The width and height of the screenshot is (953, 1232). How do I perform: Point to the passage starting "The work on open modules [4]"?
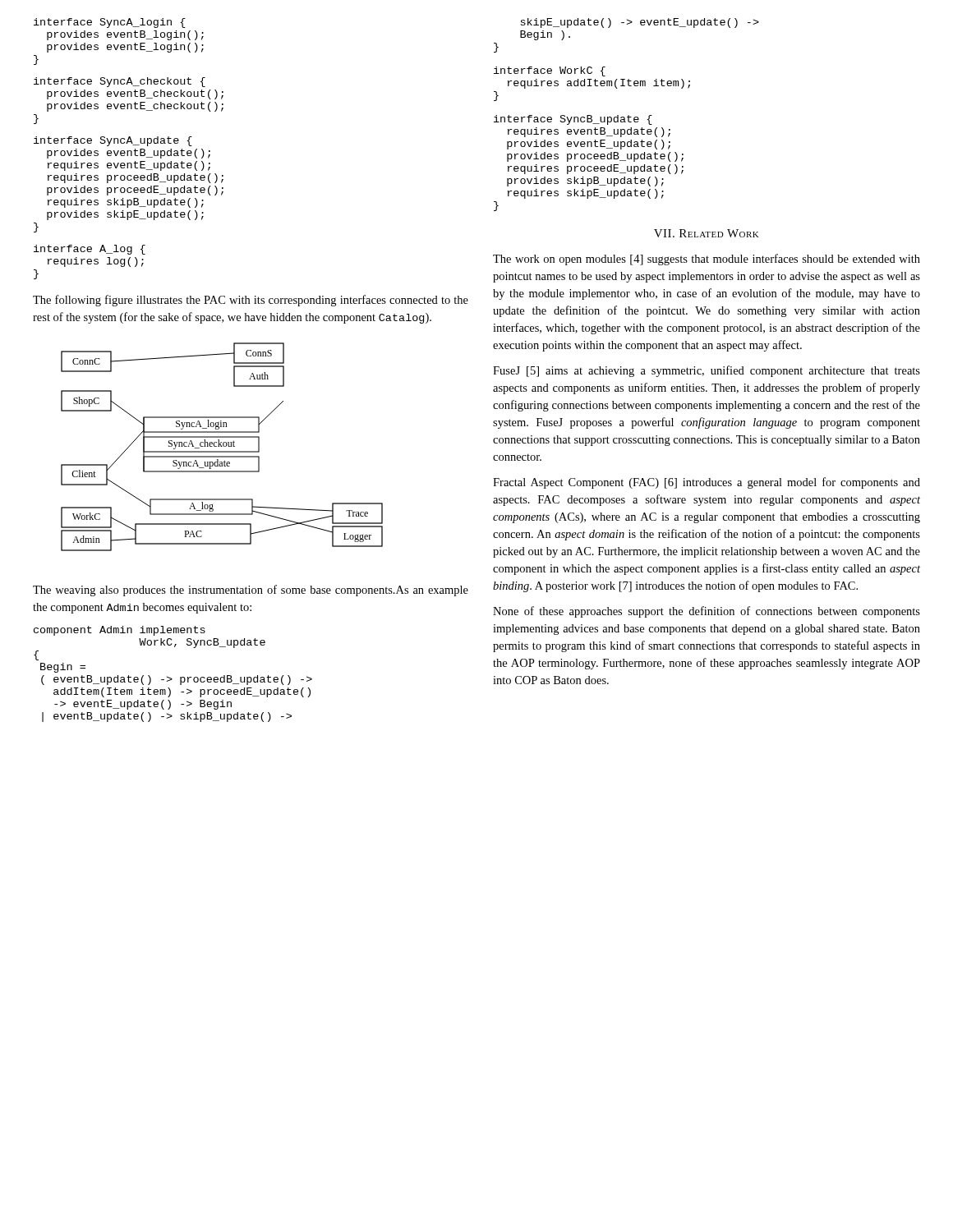click(x=707, y=302)
